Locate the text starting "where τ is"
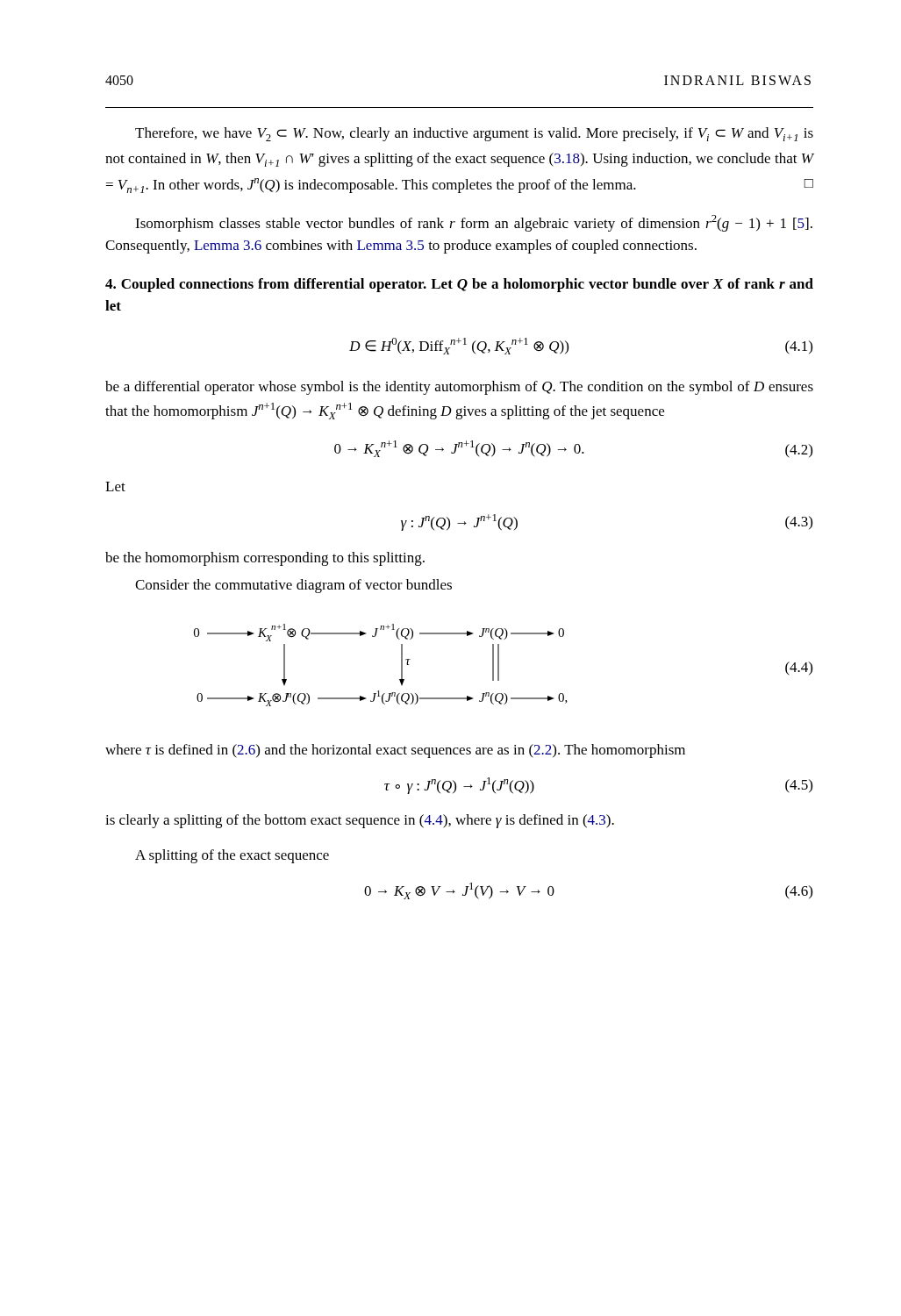The image size is (901, 1316). pyautogui.click(x=459, y=749)
